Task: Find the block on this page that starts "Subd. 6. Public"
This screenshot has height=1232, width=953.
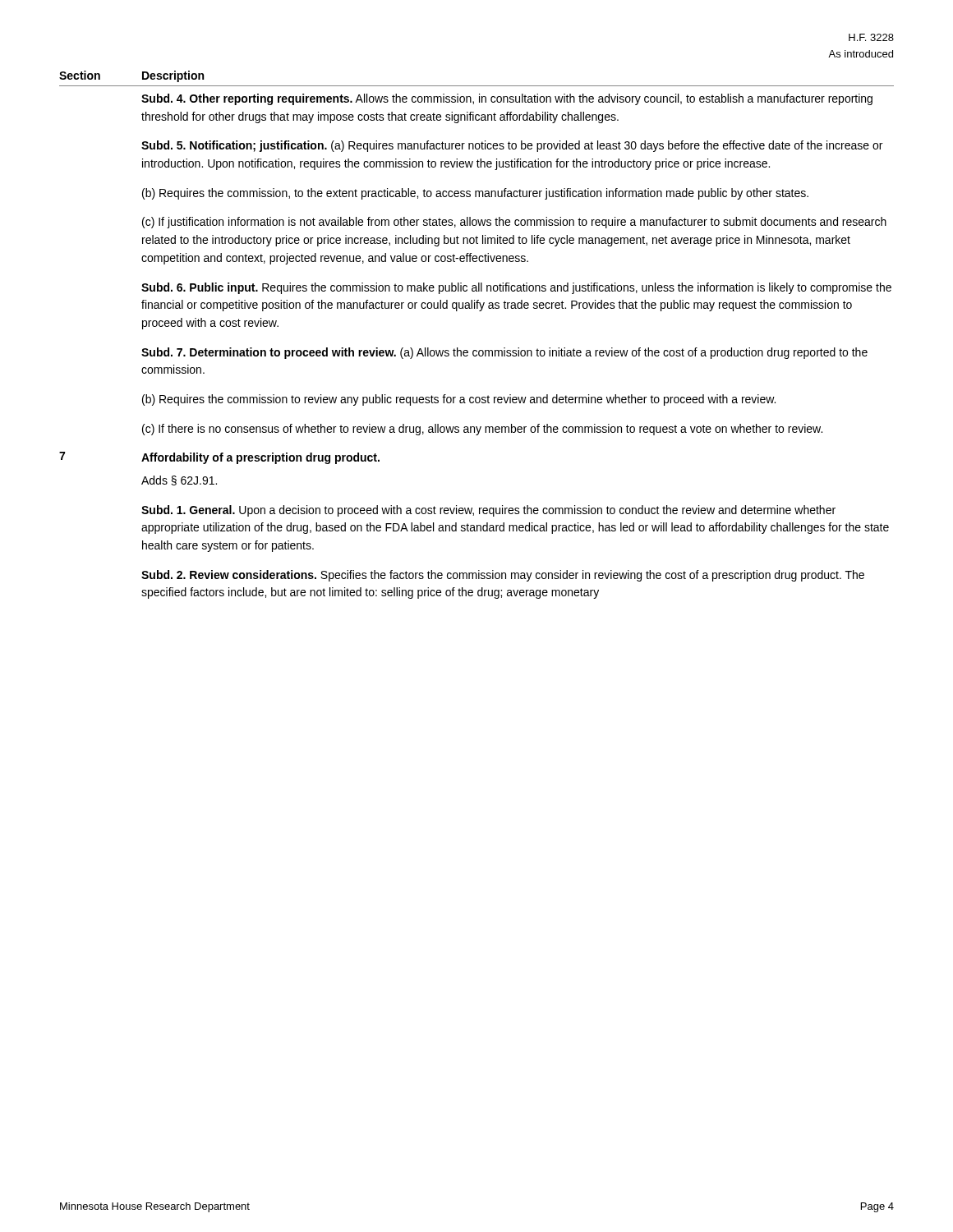Action: pos(518,306)
